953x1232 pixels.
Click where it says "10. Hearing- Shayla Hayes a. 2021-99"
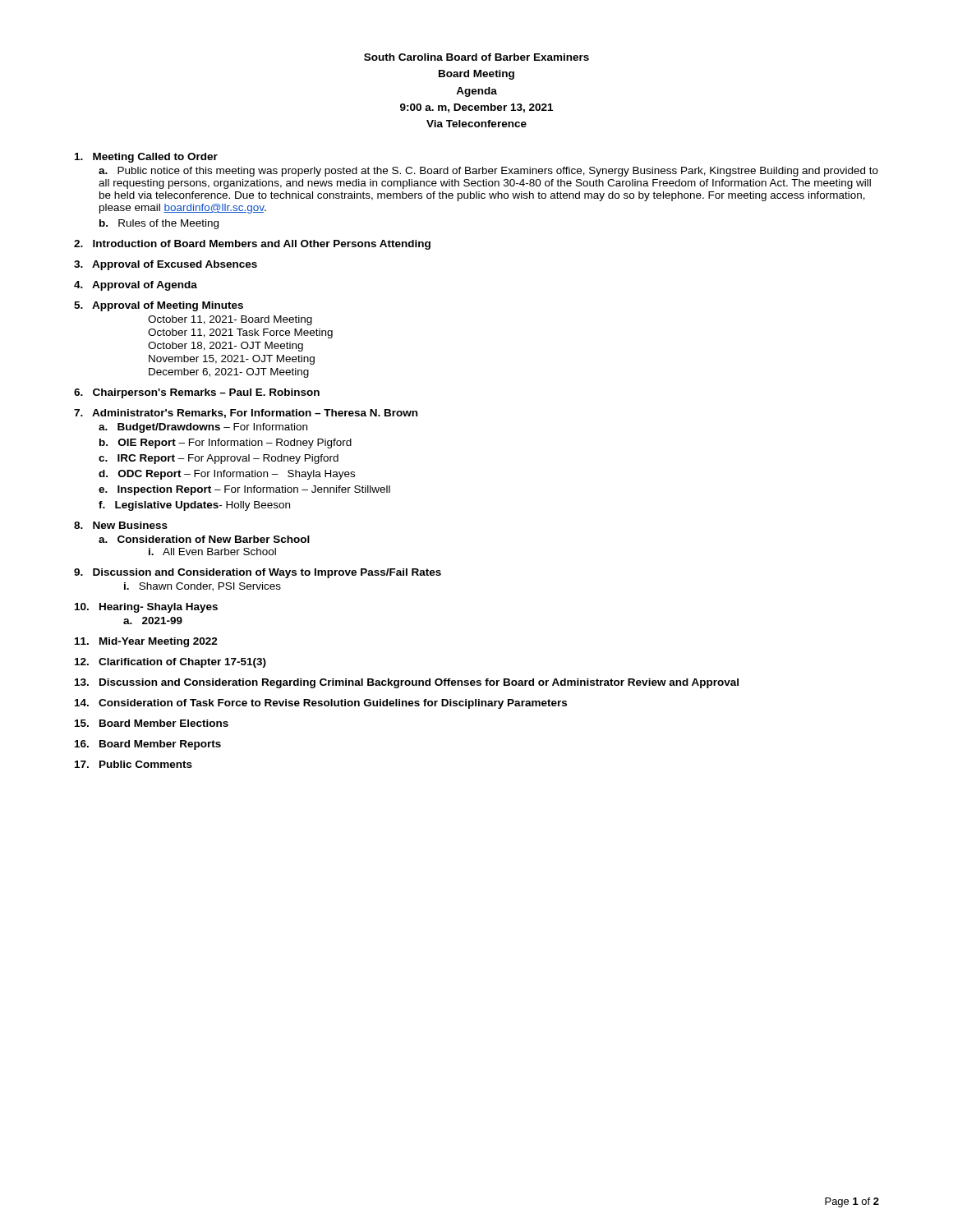[x=146, y=608]
